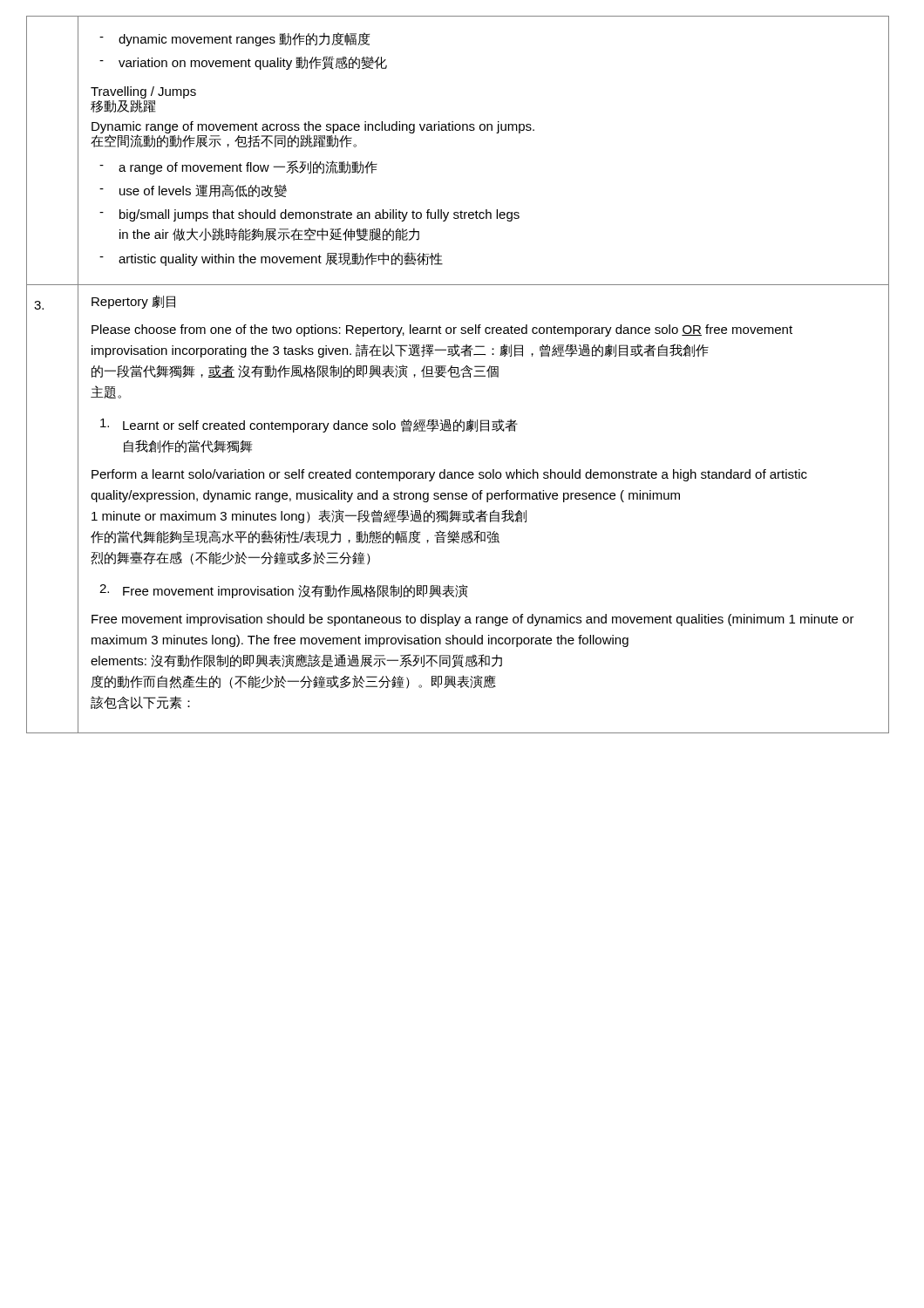Locate the block of text that opens with "Perform a learnt solo/variation or"
Image resolution: width=924 pixels, height=1308 pixels.
coord(449,516)
